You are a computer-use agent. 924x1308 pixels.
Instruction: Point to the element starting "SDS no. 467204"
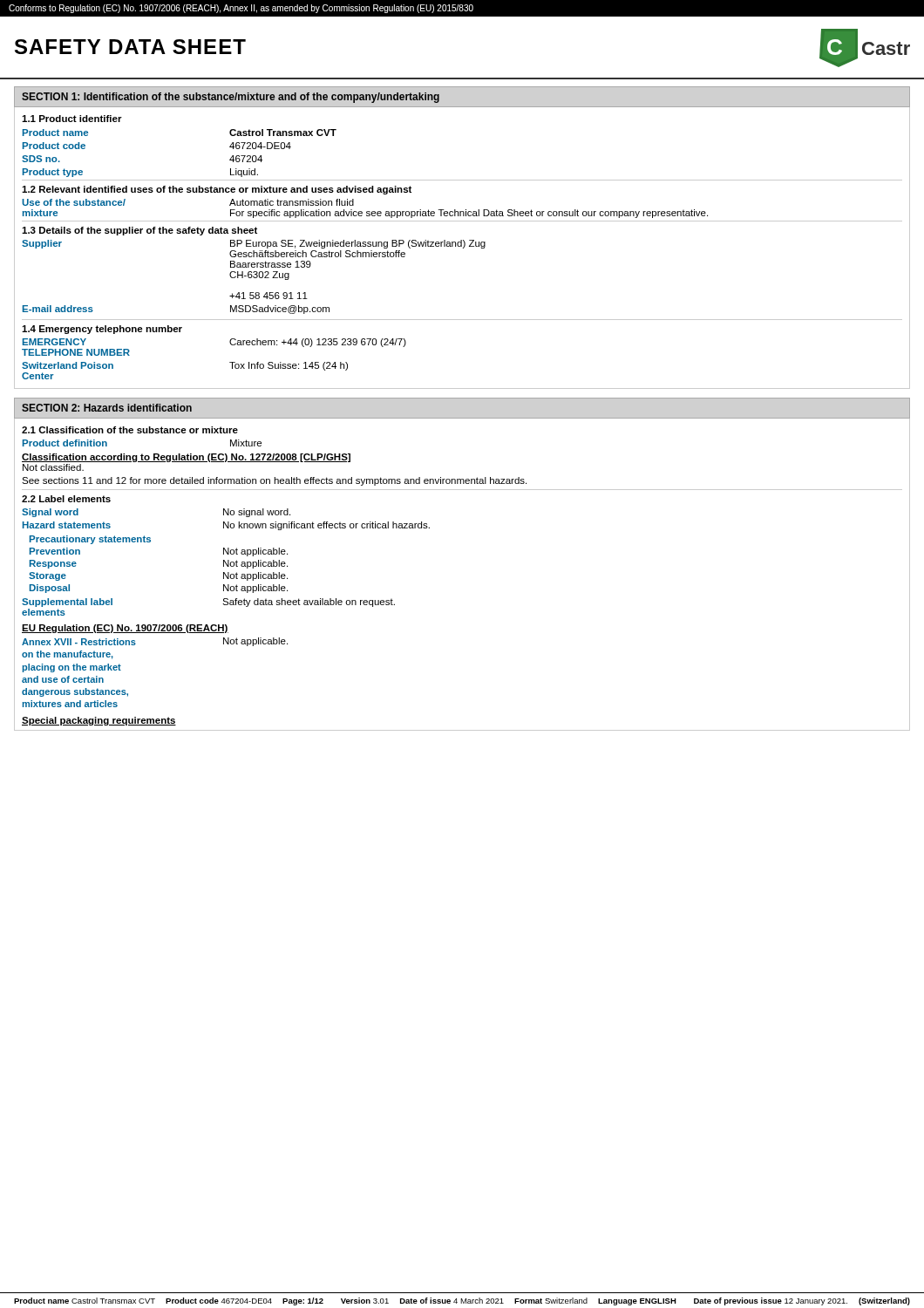point(35,158)
